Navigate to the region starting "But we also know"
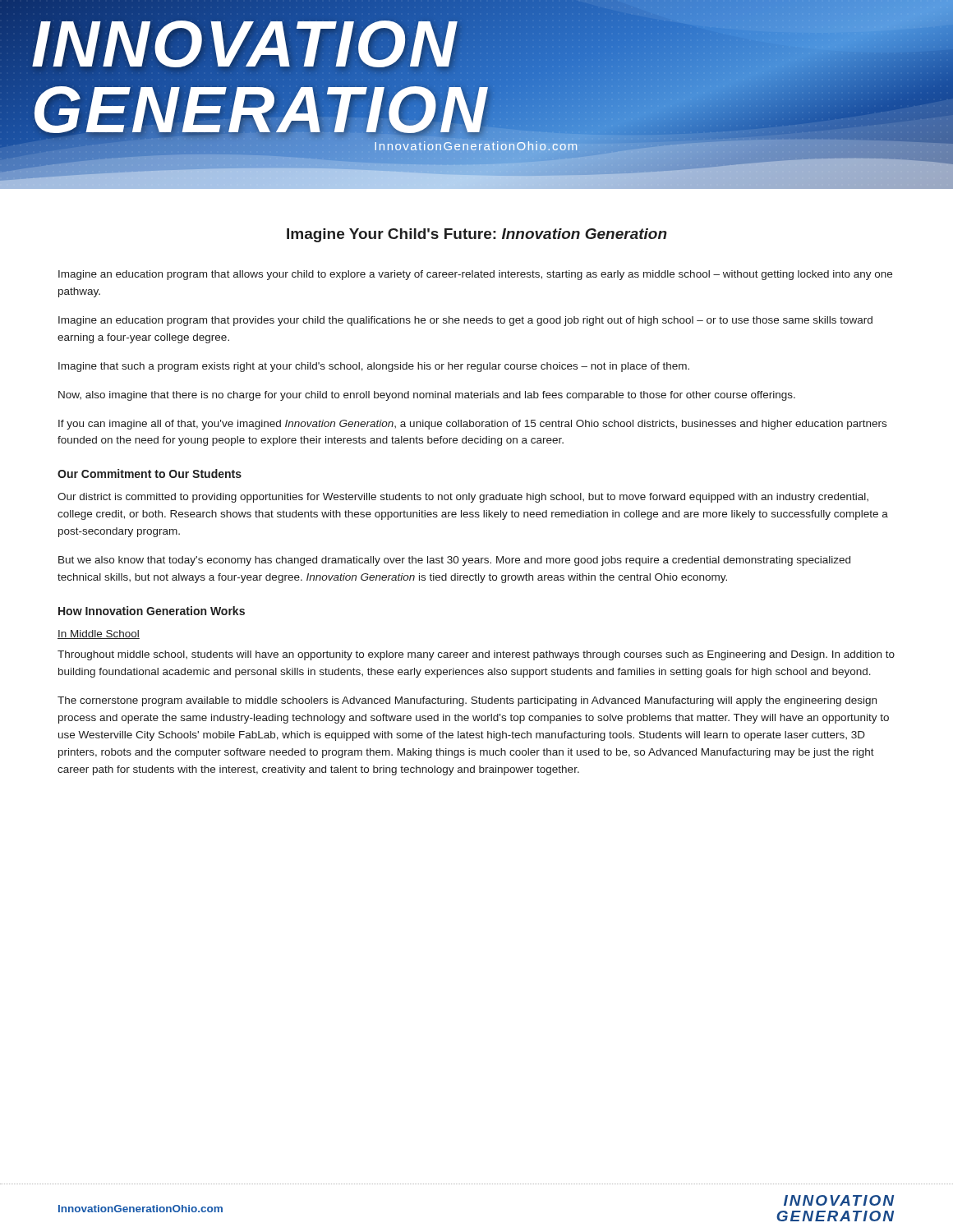The height and width of the screenshot is (1232, 953). pyautogui.click(x=454, y=568)
